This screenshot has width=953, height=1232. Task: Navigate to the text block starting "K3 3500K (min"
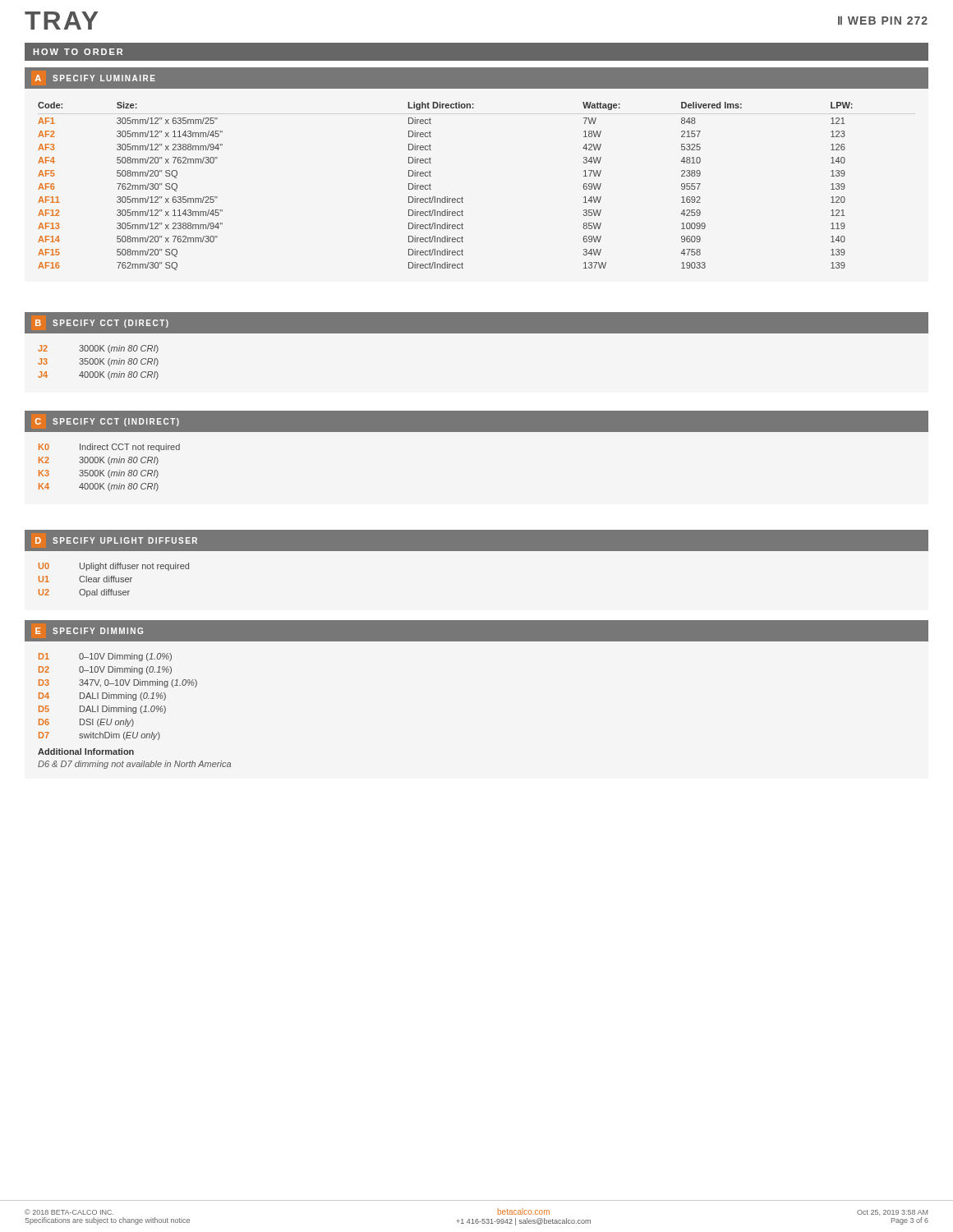point(98,473)
